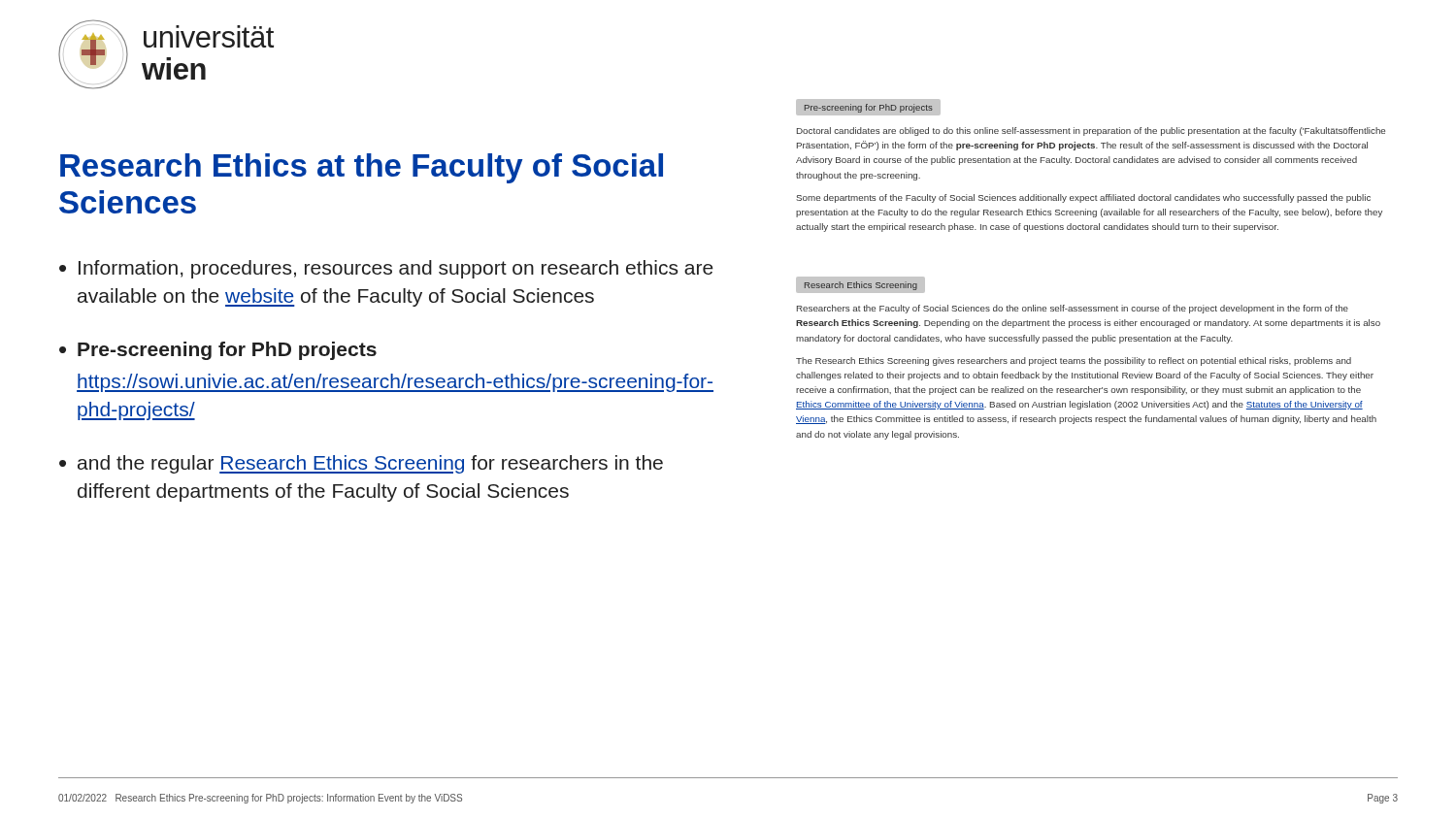The width and height of the screenshot is (1456, 819).
Task: Point to "Research Ethics Screening"
Action: click(861, 285)
